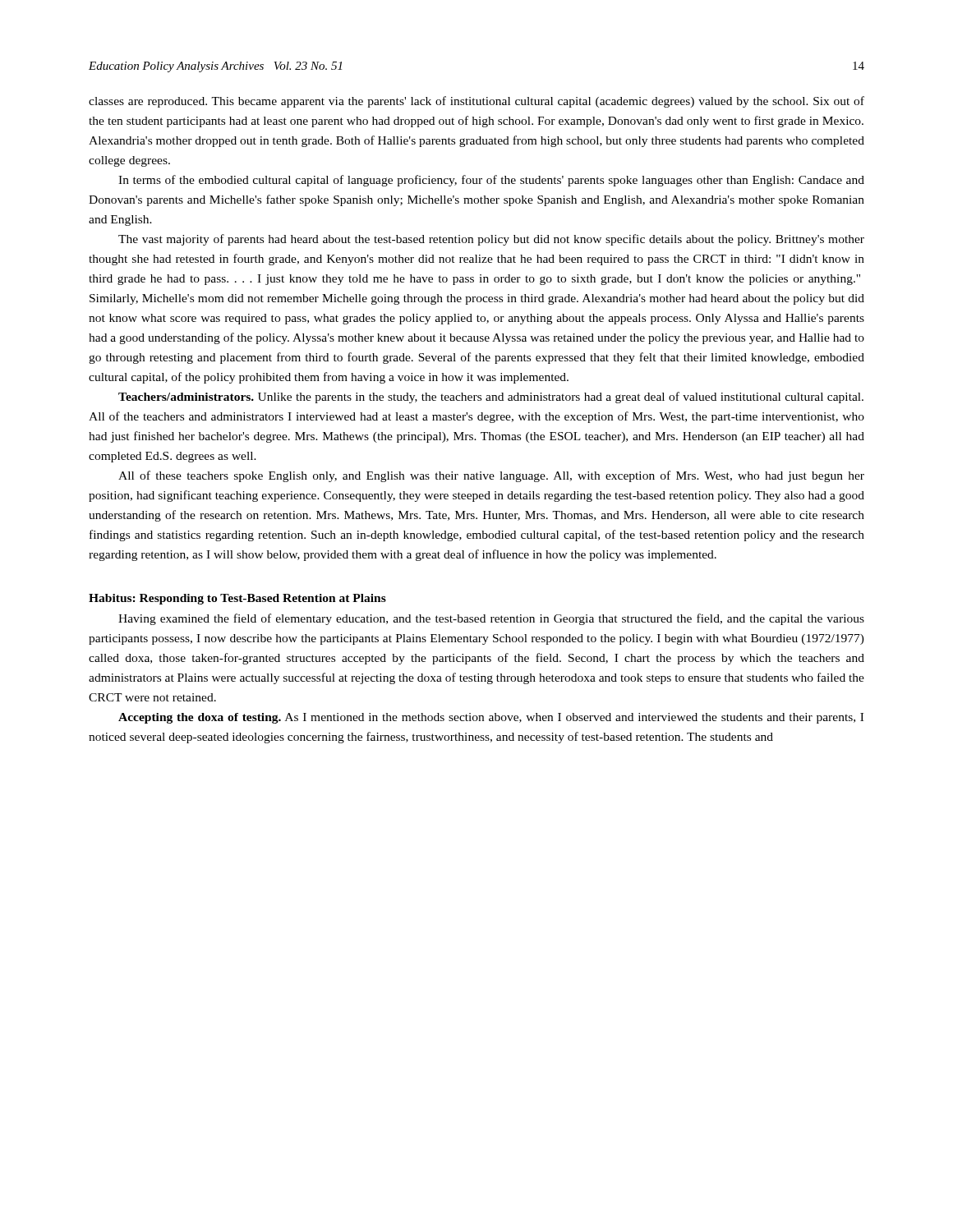953x1232 pixels.
Task: Find the text block that reads "Accepting the doxa of testing."
Action: pos(476,727)
